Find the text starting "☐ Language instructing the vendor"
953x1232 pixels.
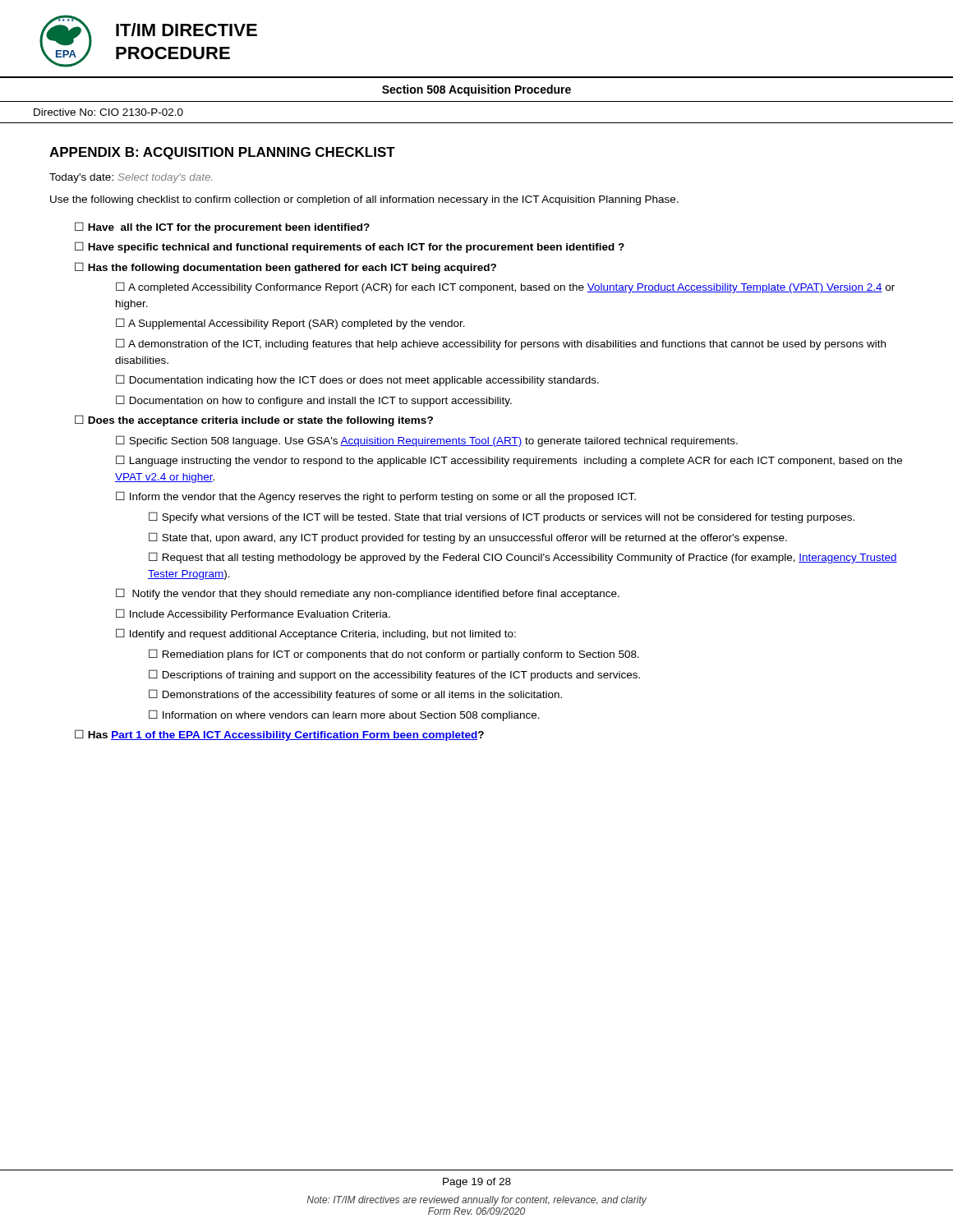(x=509, y=469)
